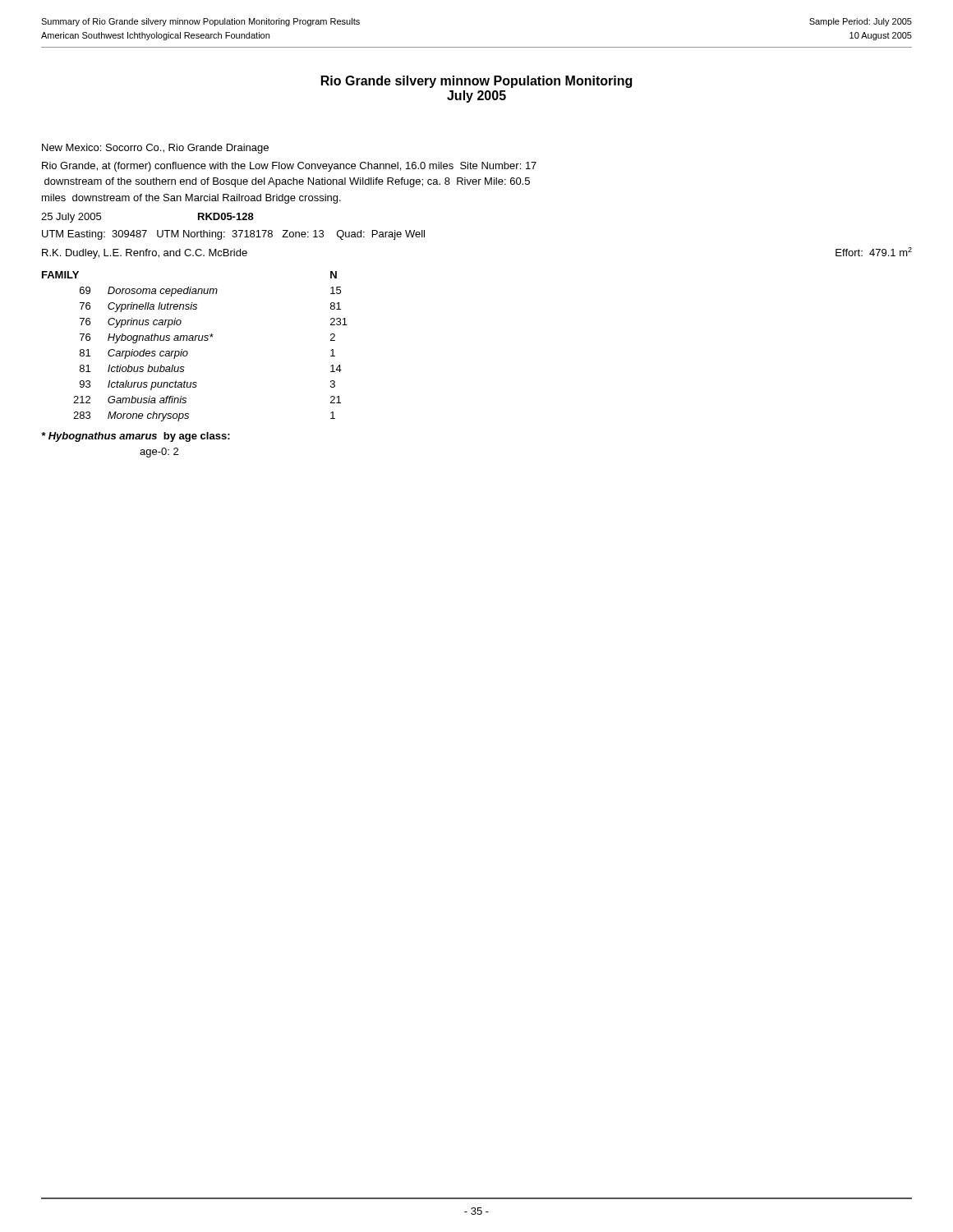The height and width of the screenshot is (1232, 953).
Task: Point to the block beginning "R.K. Dudley, L.E. Renfro, and C.C."
Action: (x=146, y=253)
